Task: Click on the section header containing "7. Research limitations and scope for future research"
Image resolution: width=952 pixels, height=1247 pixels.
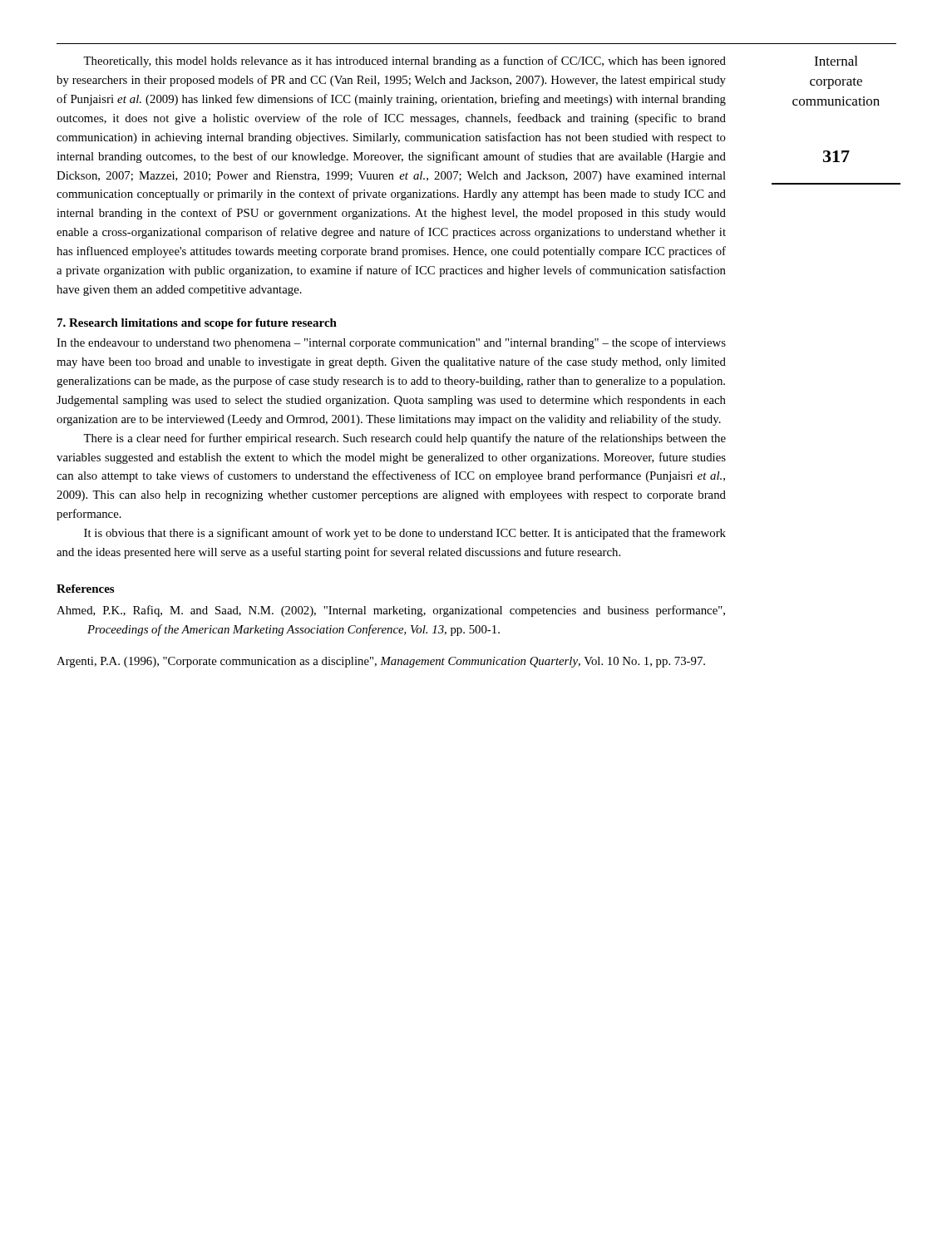Action: 197,324
